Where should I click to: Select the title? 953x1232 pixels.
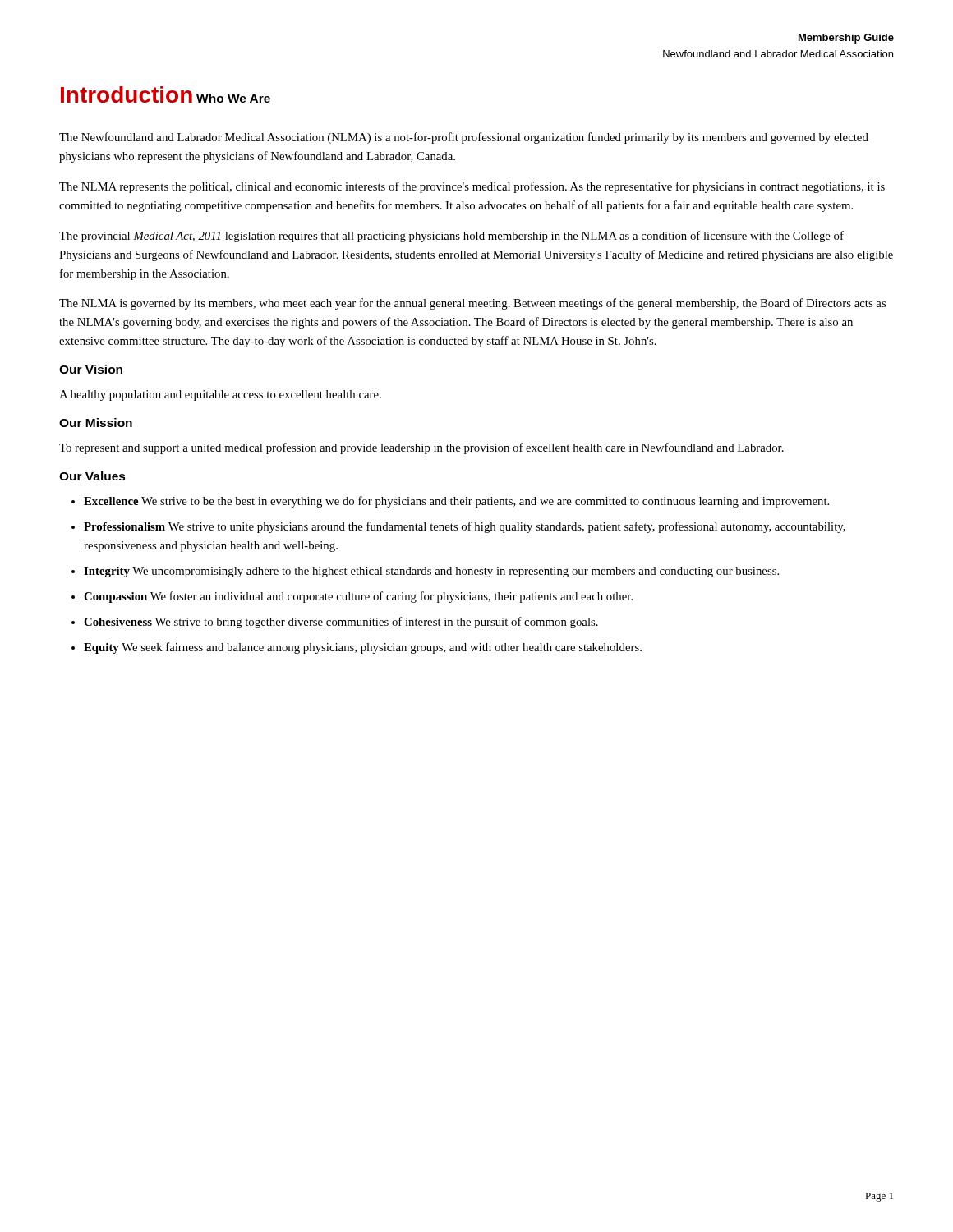click(126, 95)
